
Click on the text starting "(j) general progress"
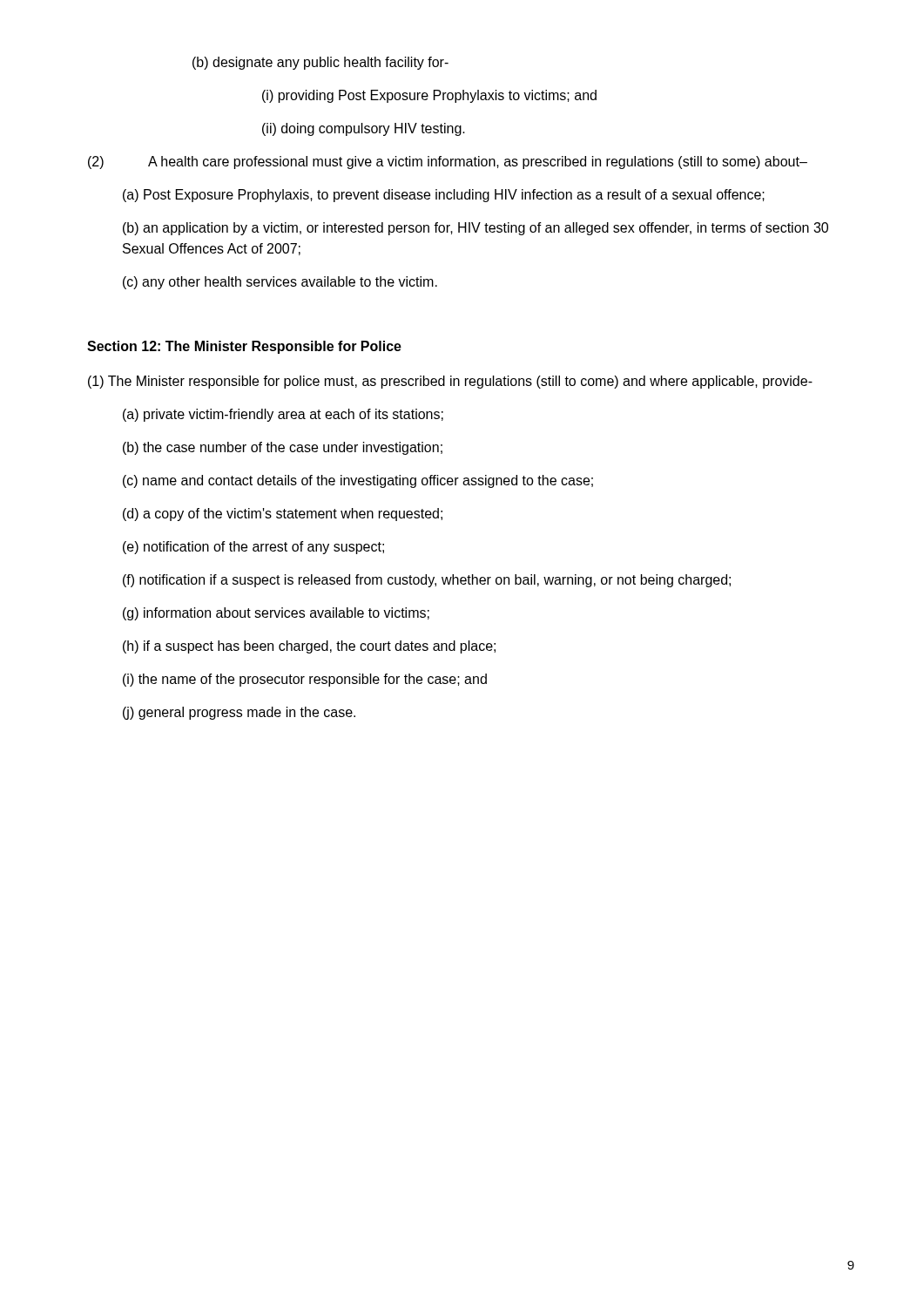click(x=239, y=712)
